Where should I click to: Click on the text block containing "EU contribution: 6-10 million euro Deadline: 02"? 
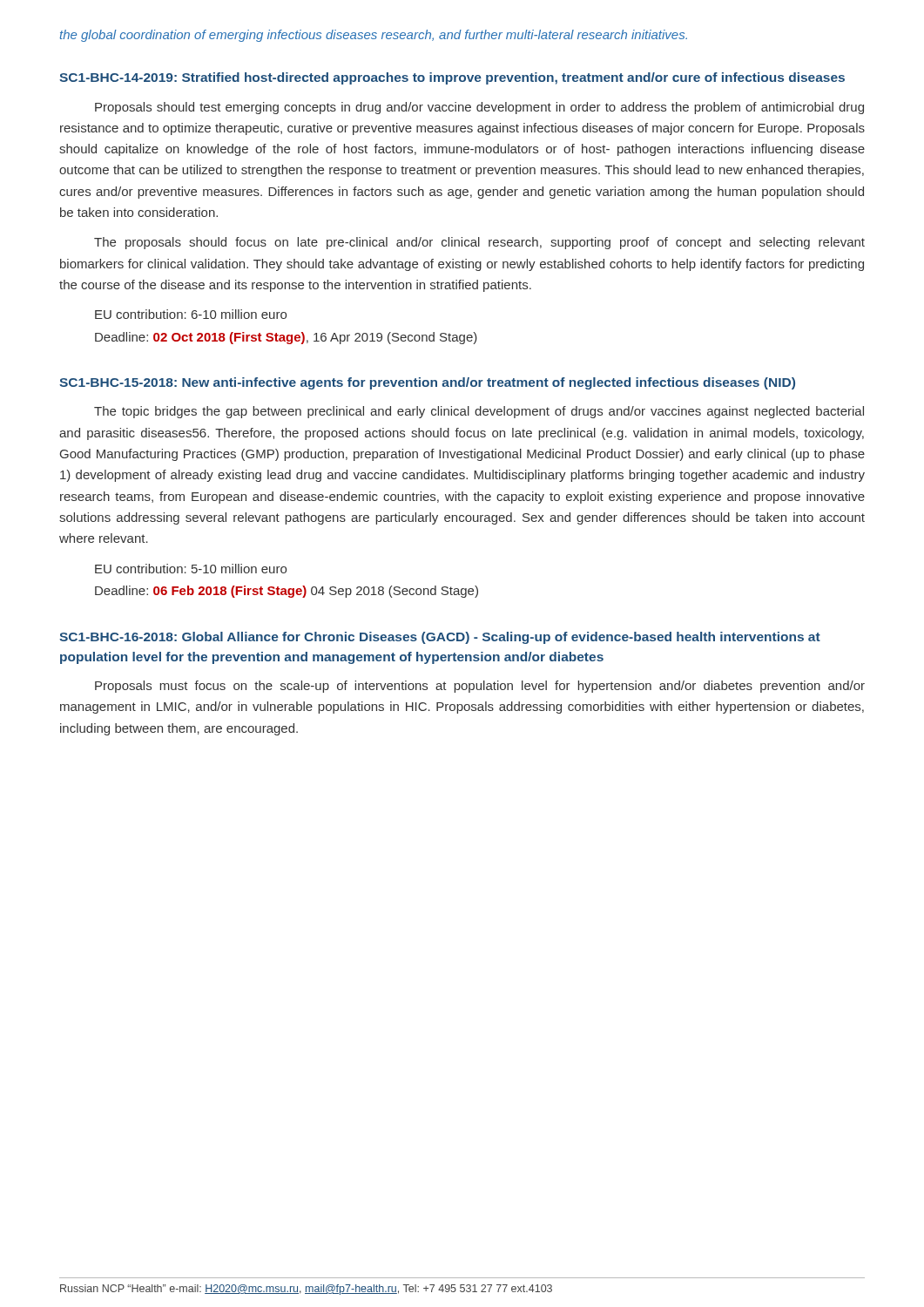coord(286,325)
